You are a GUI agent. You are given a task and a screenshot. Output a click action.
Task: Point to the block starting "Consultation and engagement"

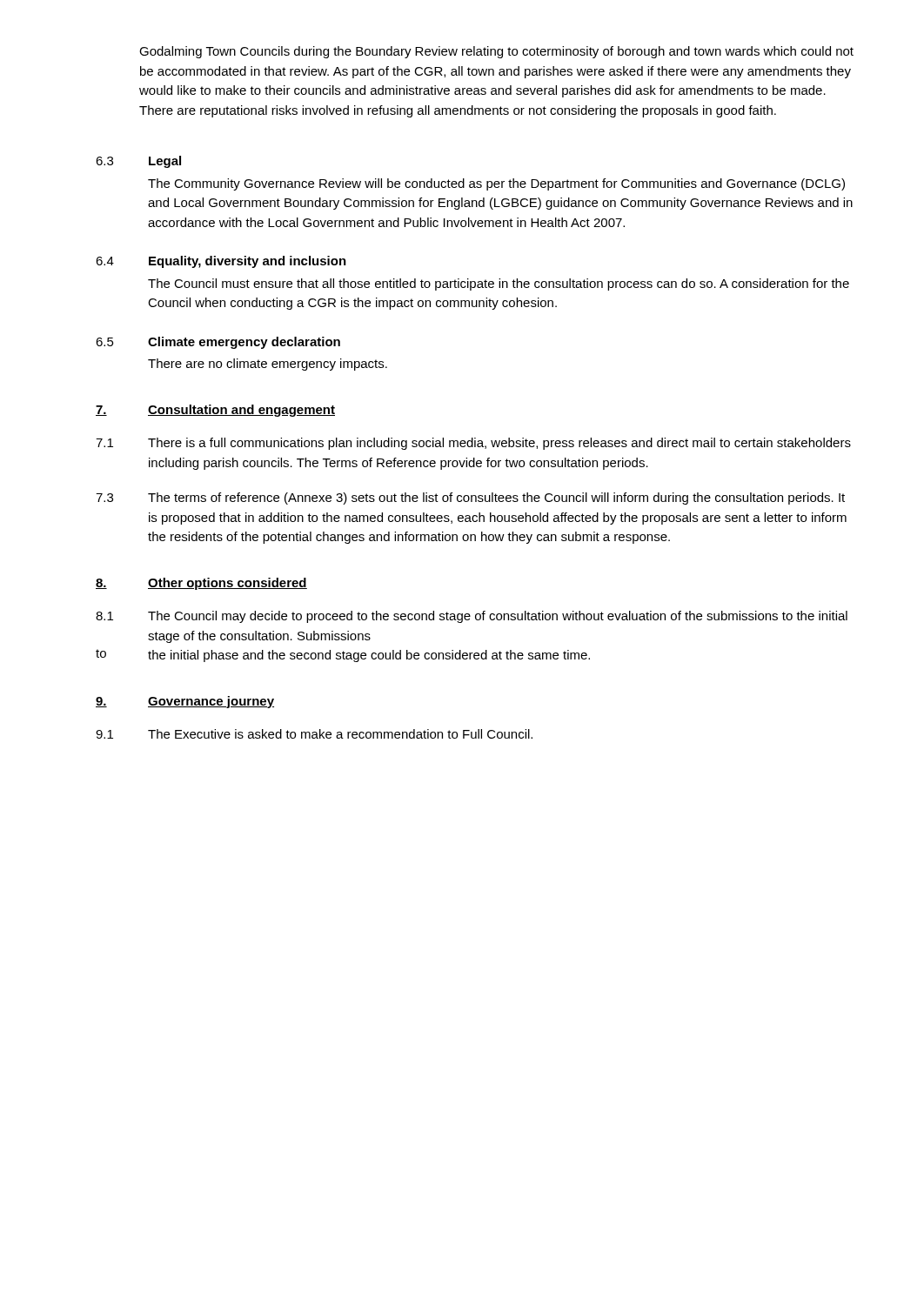(x=241, y=409)
